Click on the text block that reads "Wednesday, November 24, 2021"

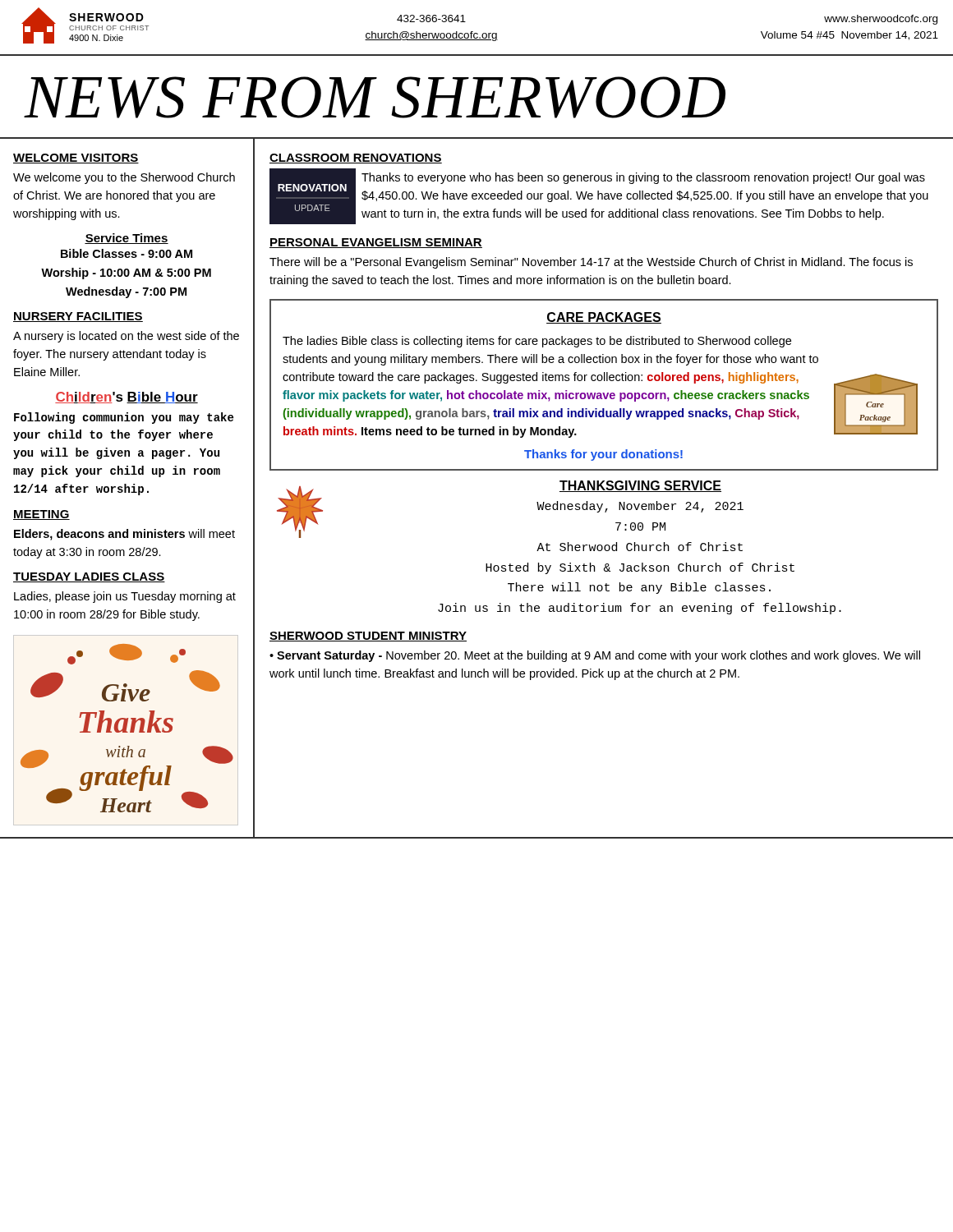[x=640, y=558]
